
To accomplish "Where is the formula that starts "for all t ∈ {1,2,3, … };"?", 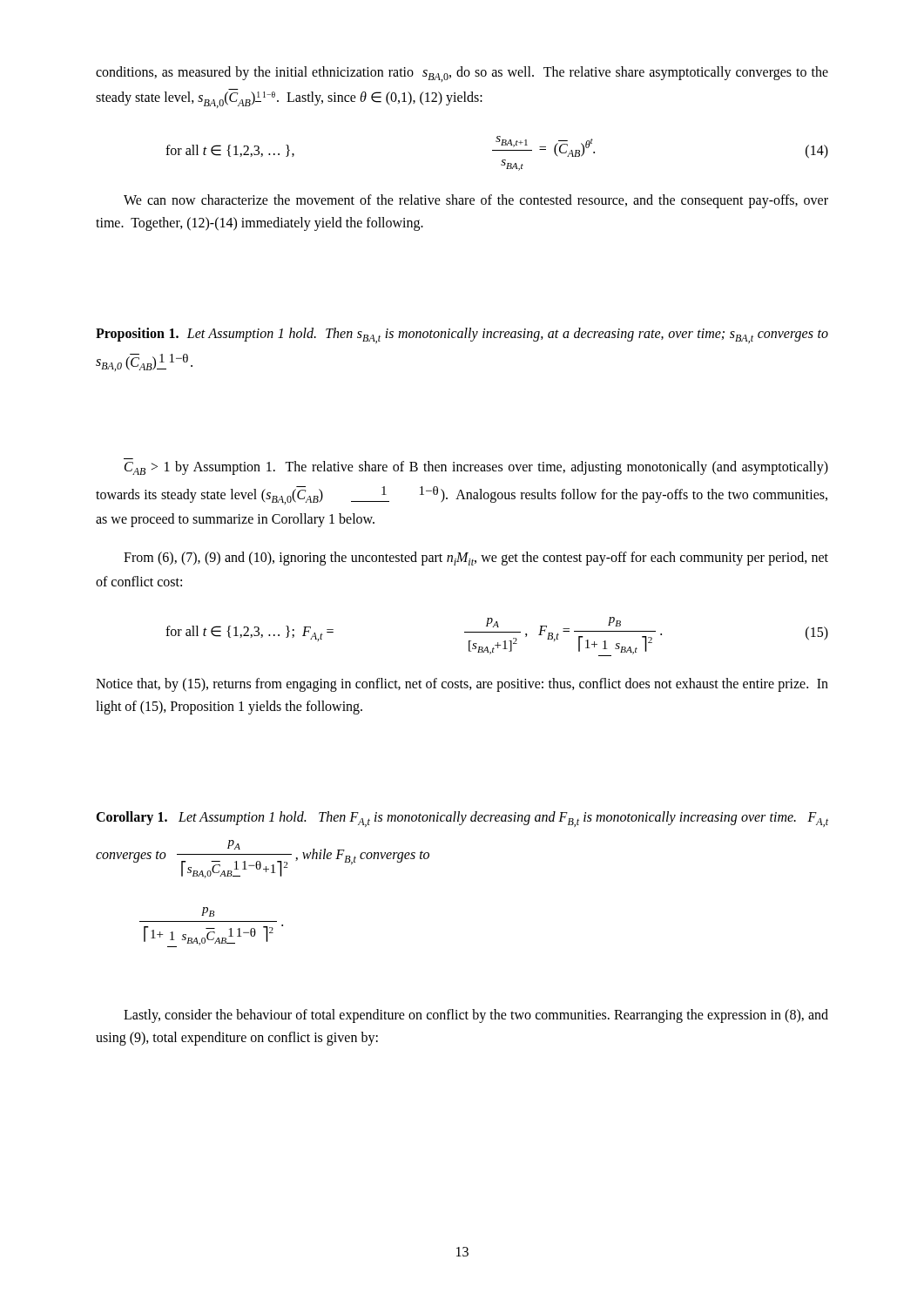I will [497, 633].
